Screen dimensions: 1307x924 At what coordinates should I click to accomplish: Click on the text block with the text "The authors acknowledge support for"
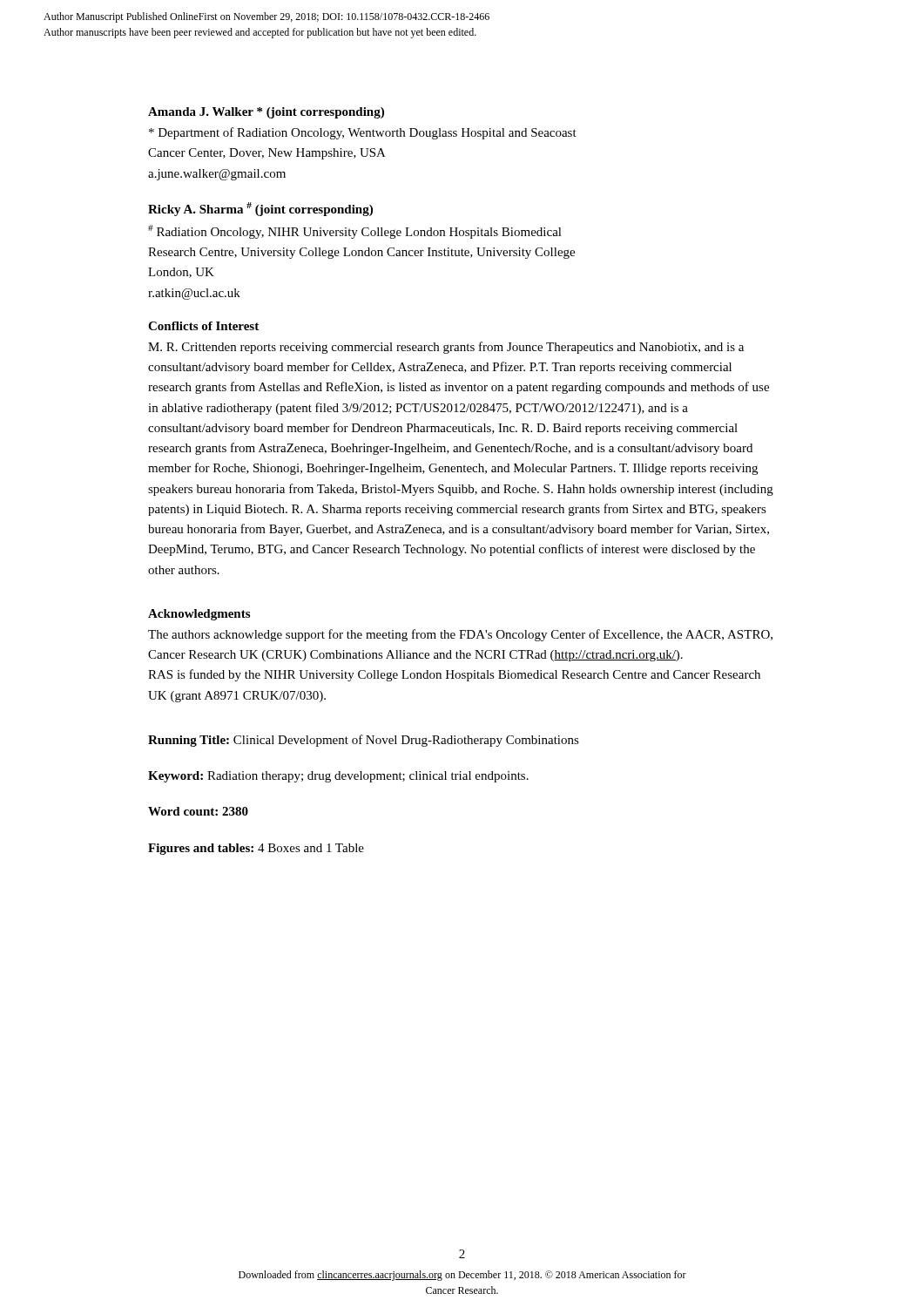click(x=461, y=664)
